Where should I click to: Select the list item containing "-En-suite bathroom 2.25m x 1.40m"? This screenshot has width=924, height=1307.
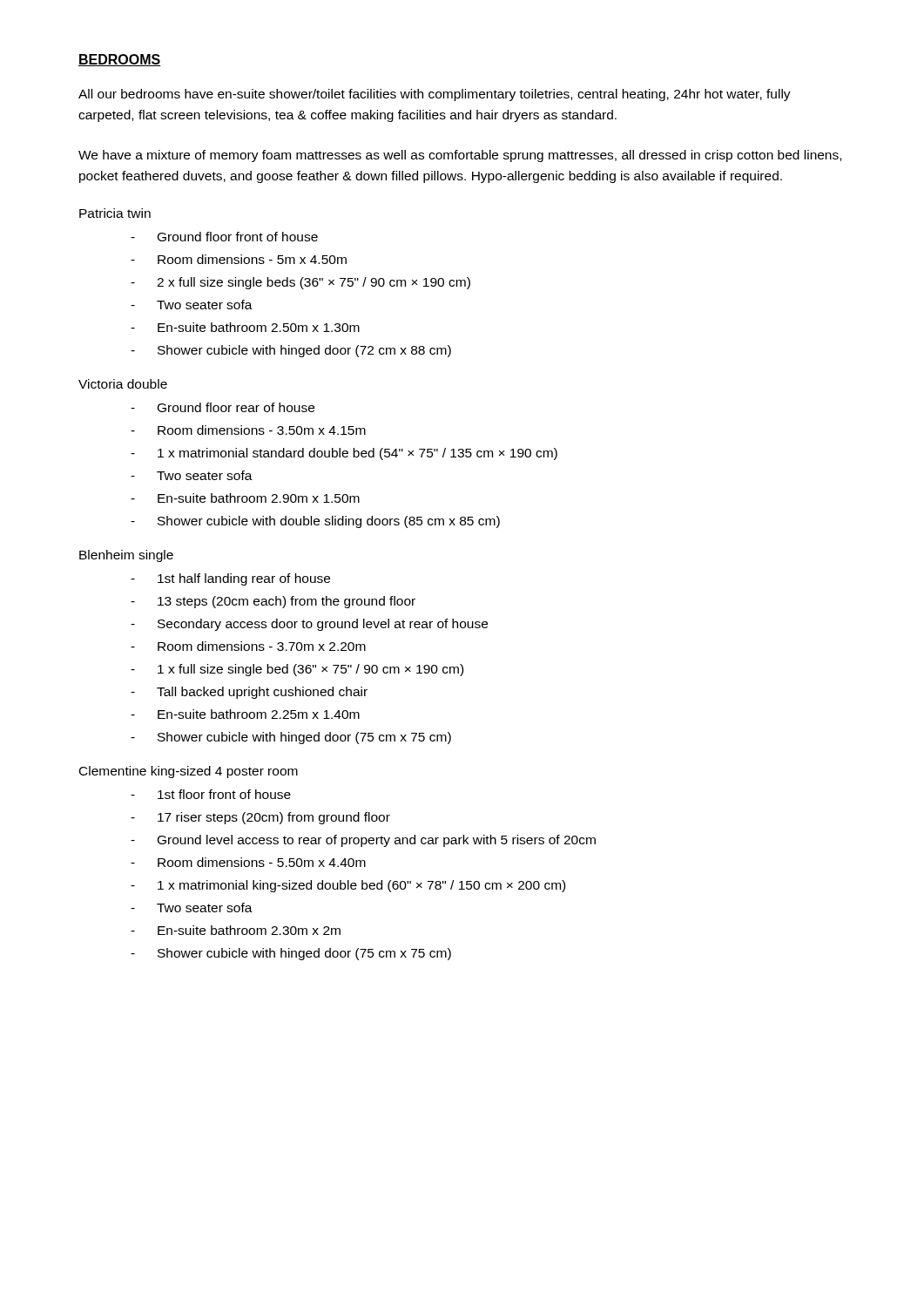coord(245,715)
